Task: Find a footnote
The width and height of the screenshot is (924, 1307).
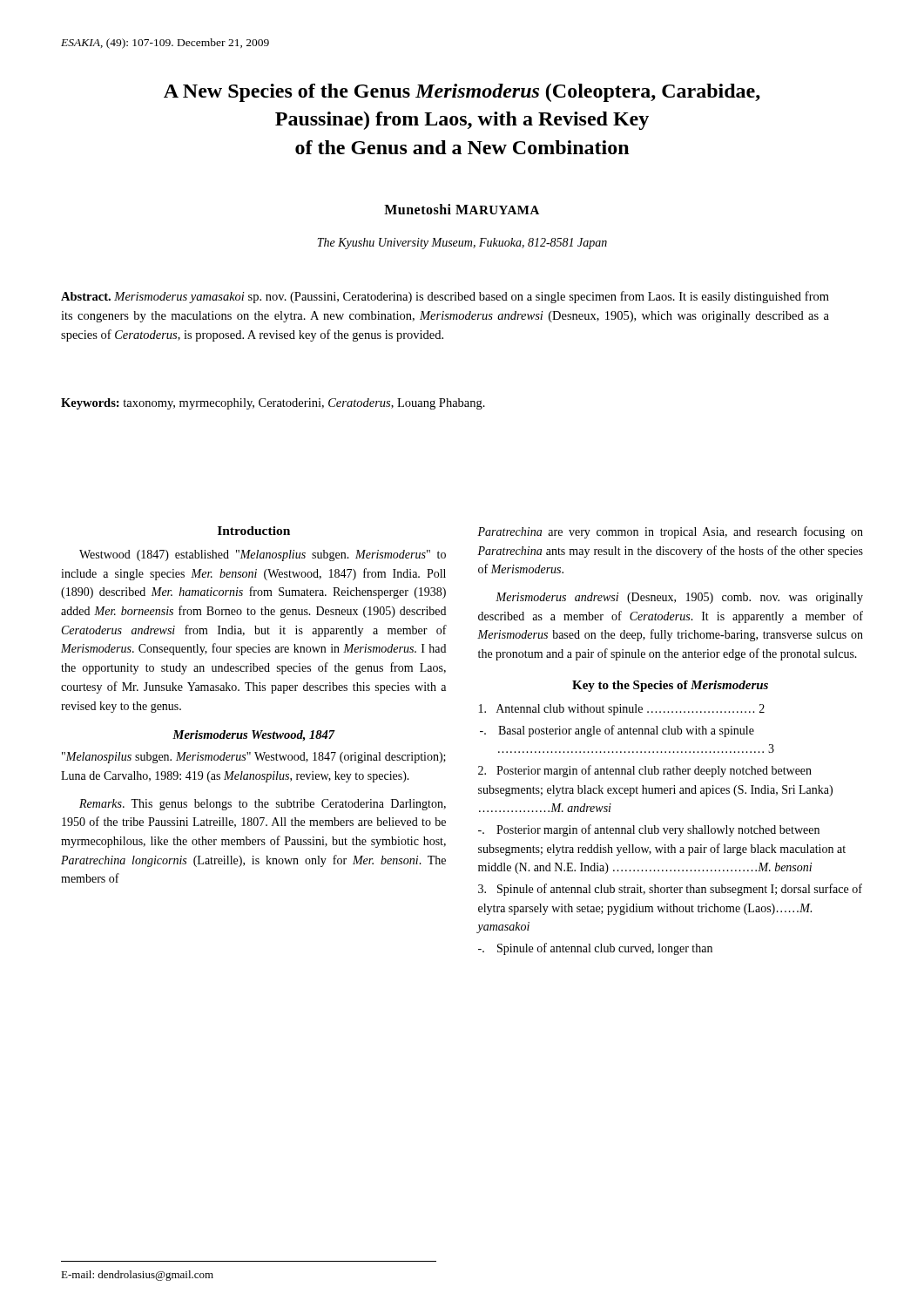Action: pos(137,1274)
